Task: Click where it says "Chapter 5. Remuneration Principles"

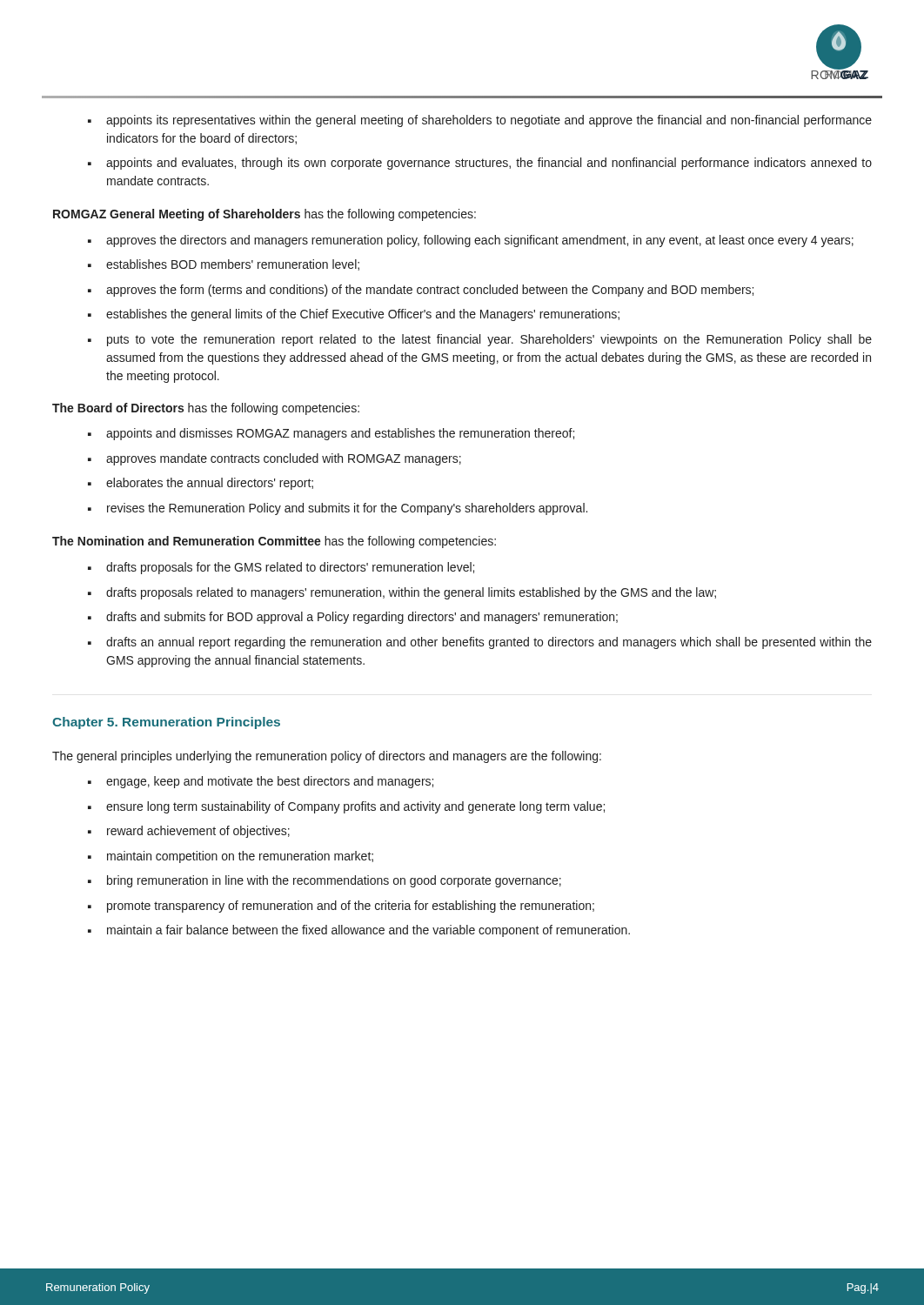Action: (167, 721)
